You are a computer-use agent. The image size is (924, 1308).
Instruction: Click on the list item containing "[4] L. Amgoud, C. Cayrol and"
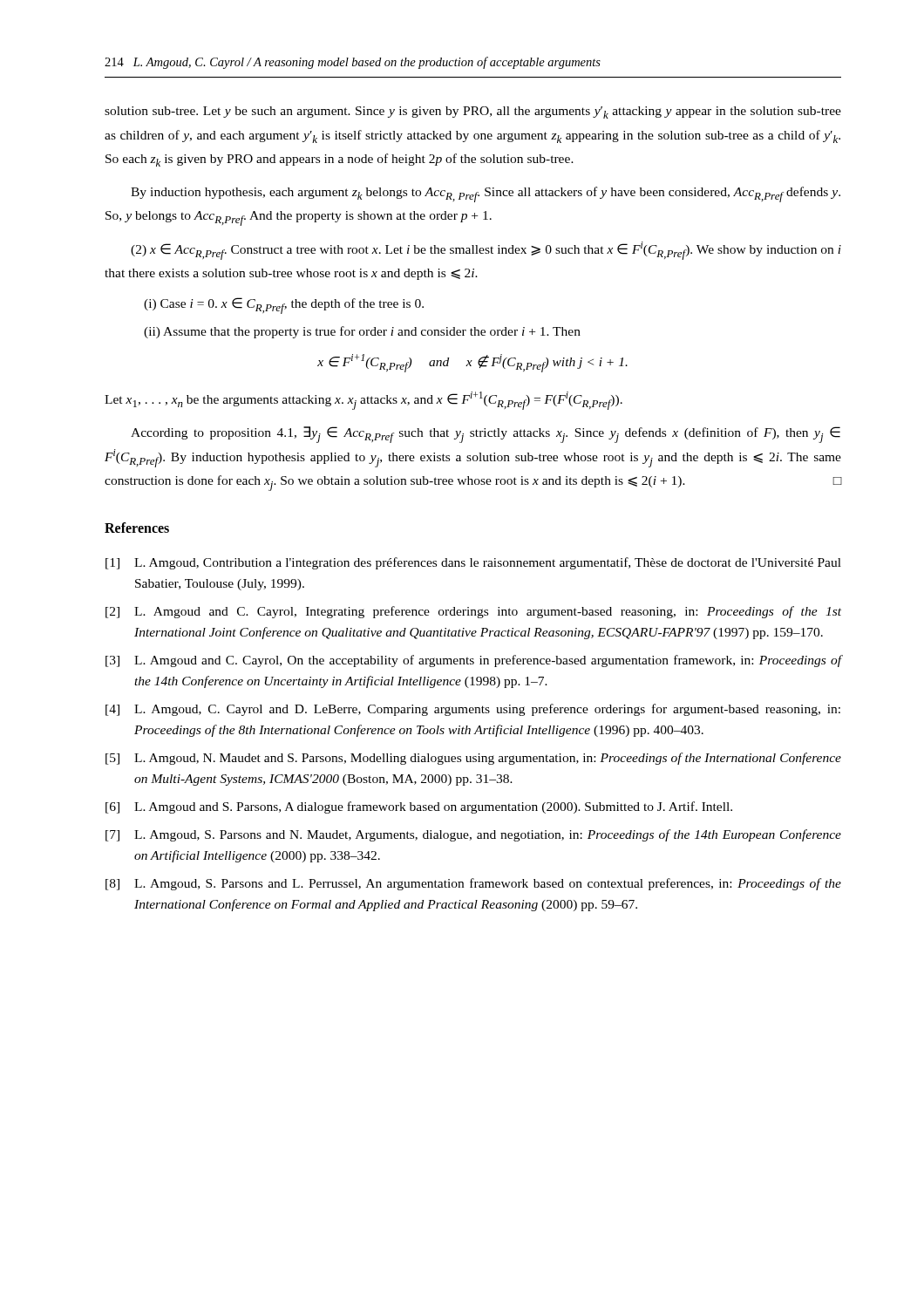pos(473,720)
